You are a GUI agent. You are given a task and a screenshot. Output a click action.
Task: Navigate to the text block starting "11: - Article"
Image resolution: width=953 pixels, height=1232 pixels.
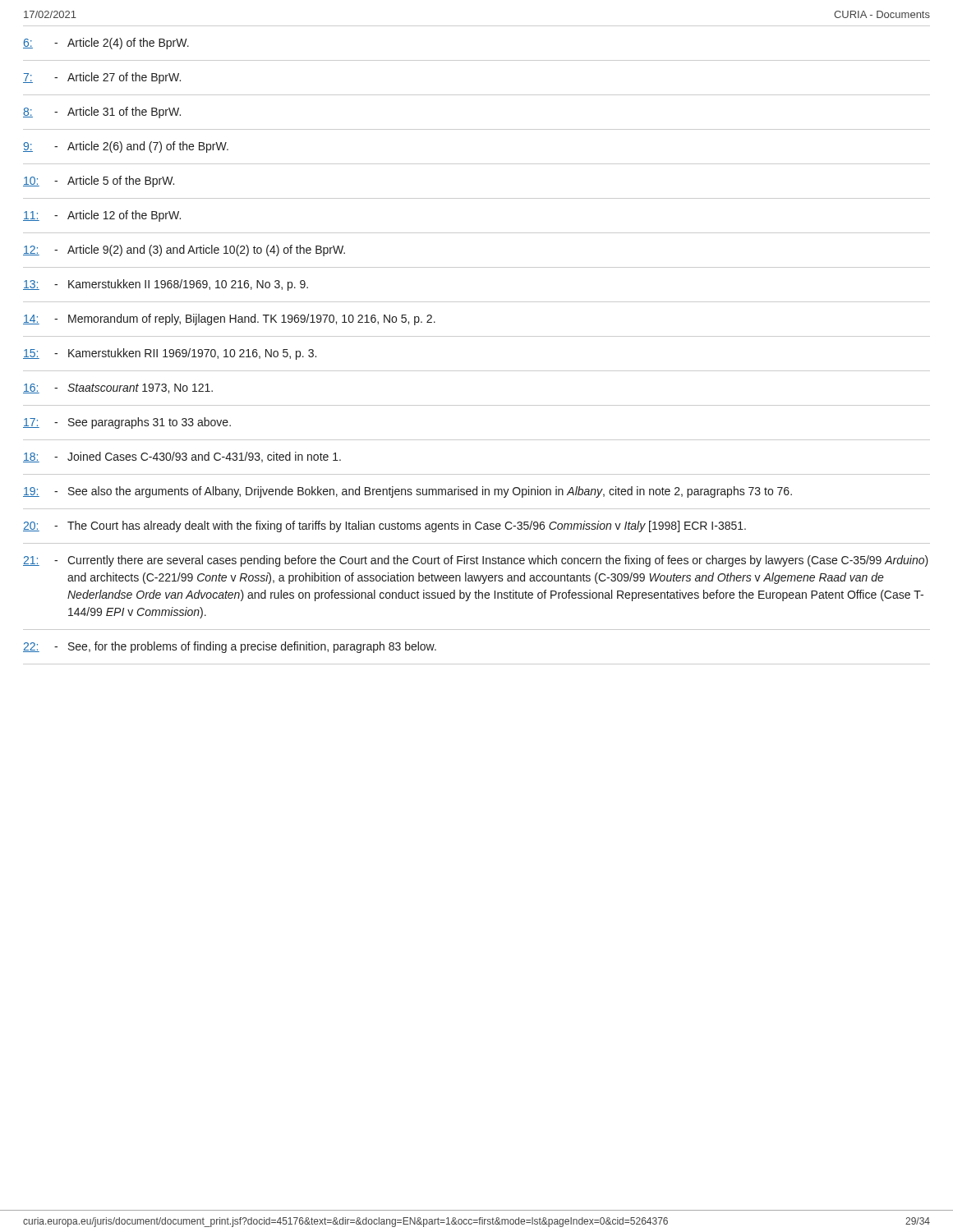(102, 216)
